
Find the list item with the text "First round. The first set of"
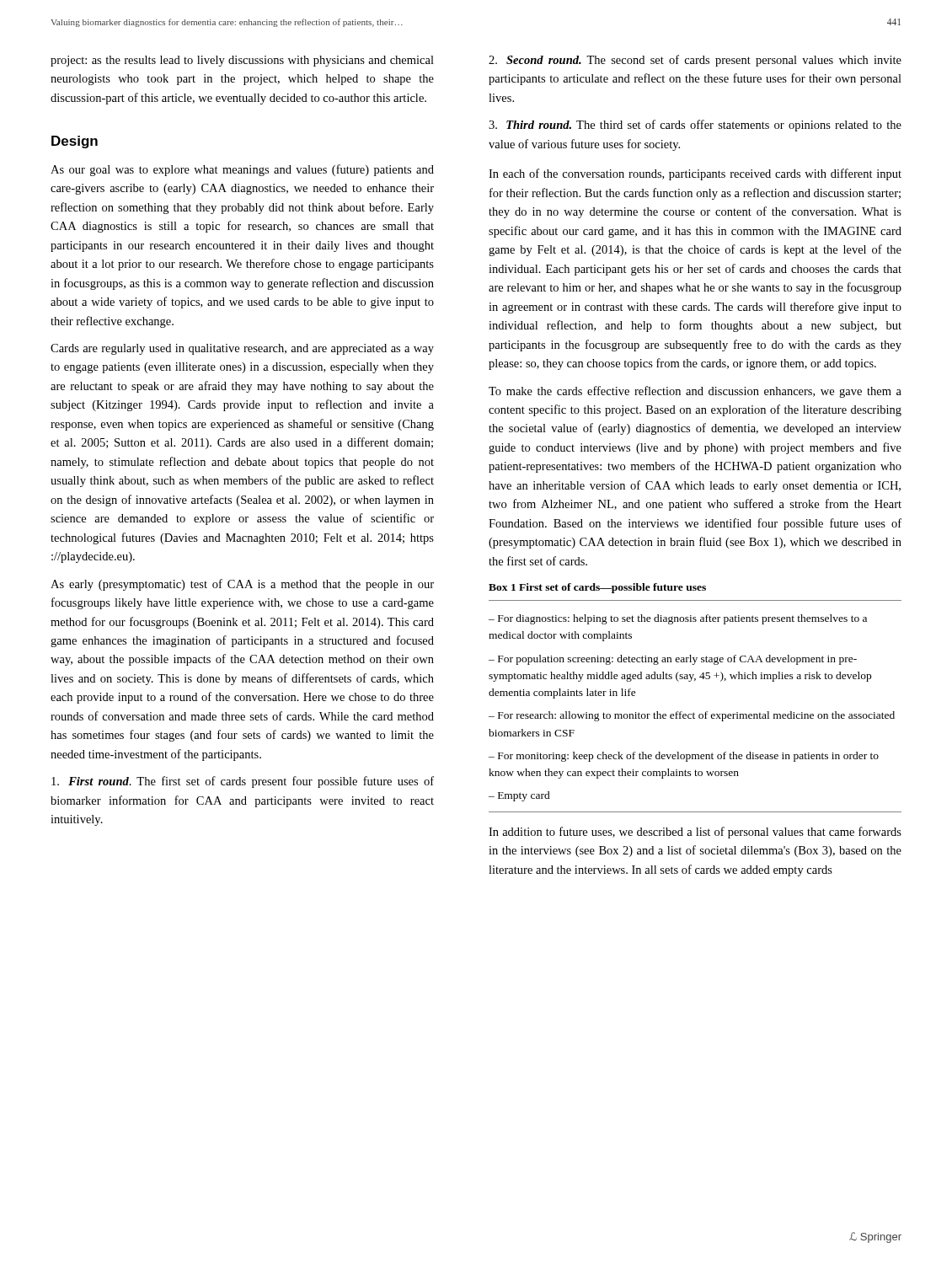pyautogui.click(x=242, y=801)
